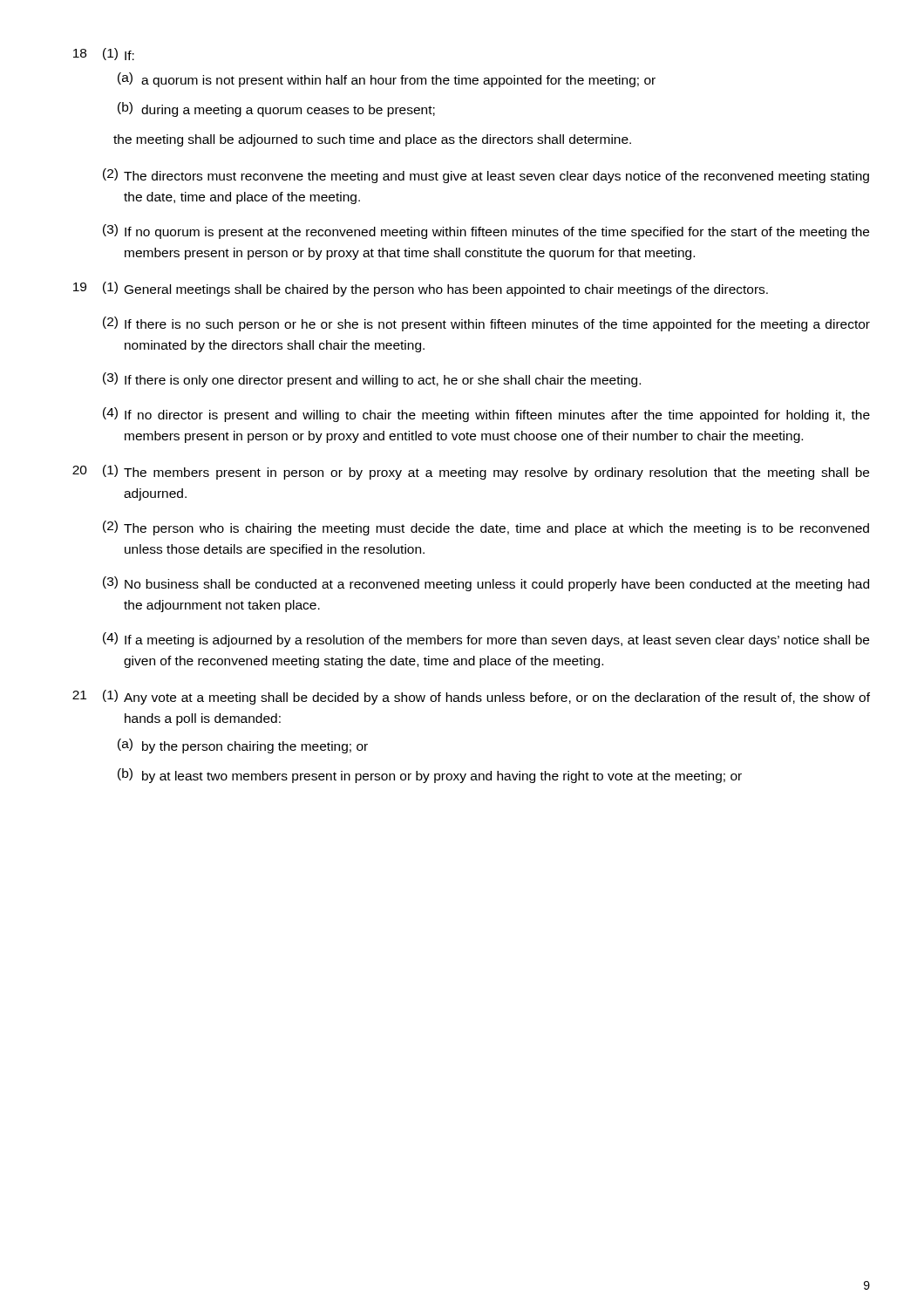The height and width of the screenshot is (1308, 924).
Task: Find the text block starting "(4) If a meeting is adjourned by"
Action: (462, 651)
